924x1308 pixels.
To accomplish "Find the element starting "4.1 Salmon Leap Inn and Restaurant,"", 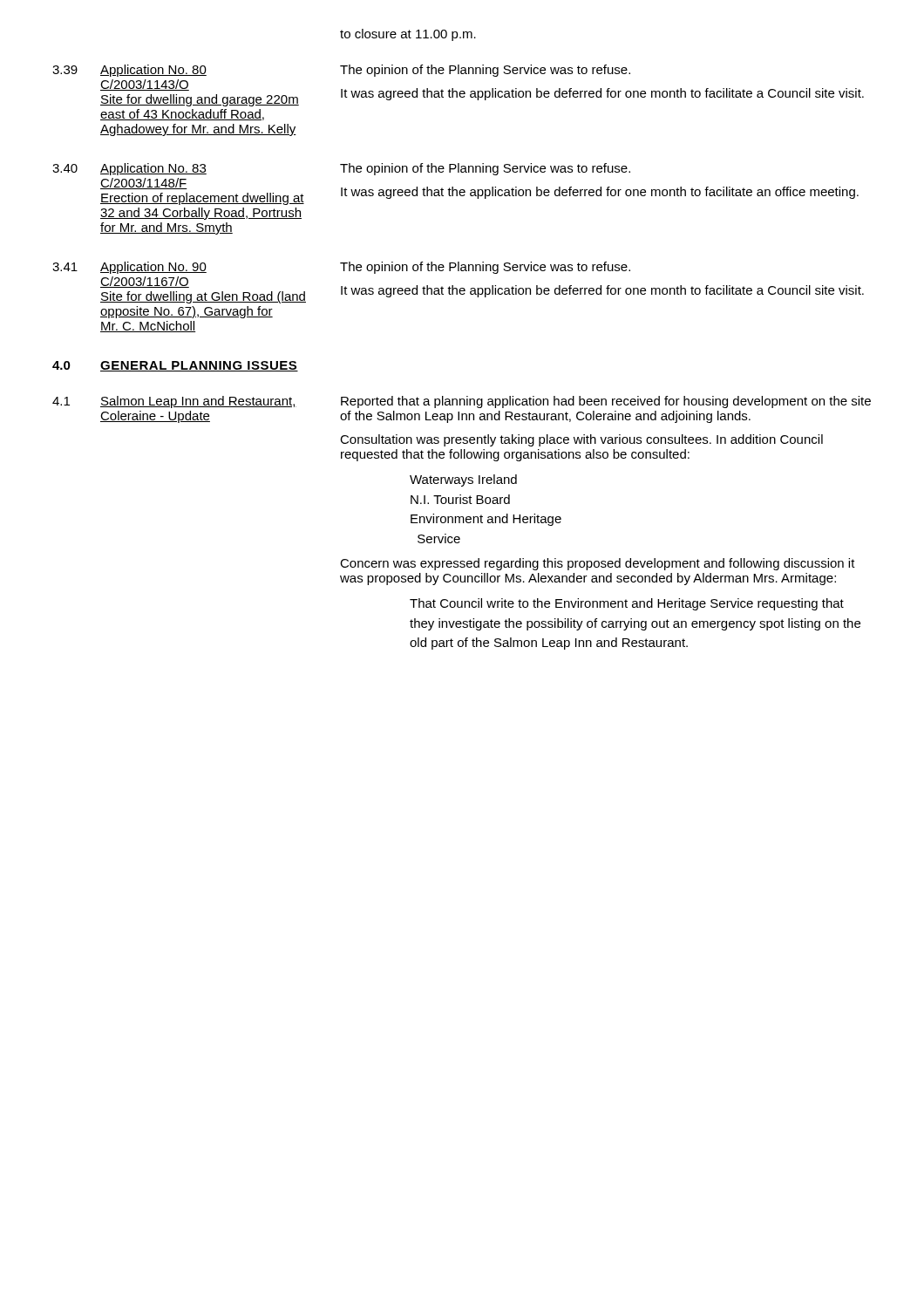I will pyautogui.click(x=462, y=526).
